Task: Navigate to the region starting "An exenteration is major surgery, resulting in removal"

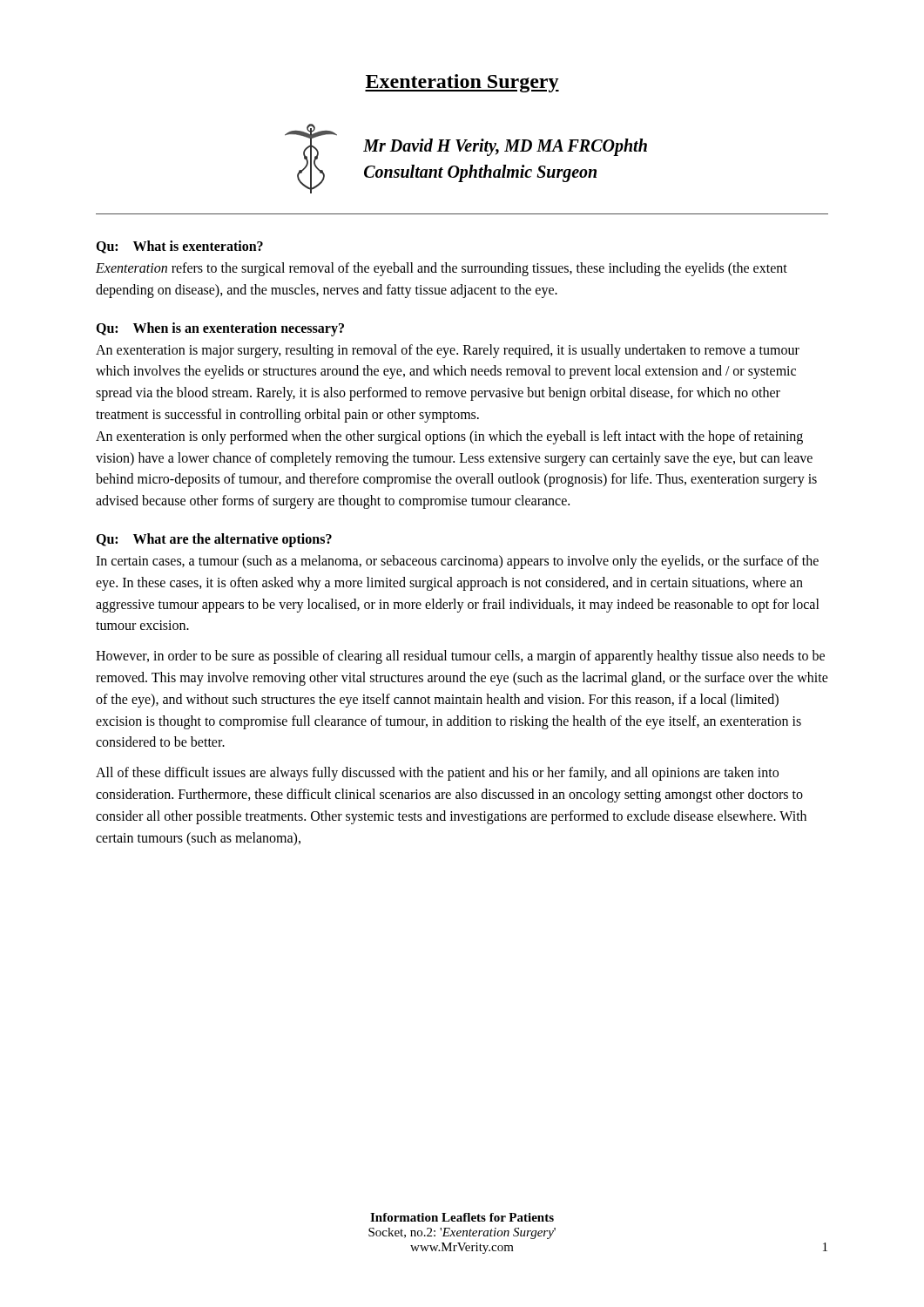Action: point(457,425)
